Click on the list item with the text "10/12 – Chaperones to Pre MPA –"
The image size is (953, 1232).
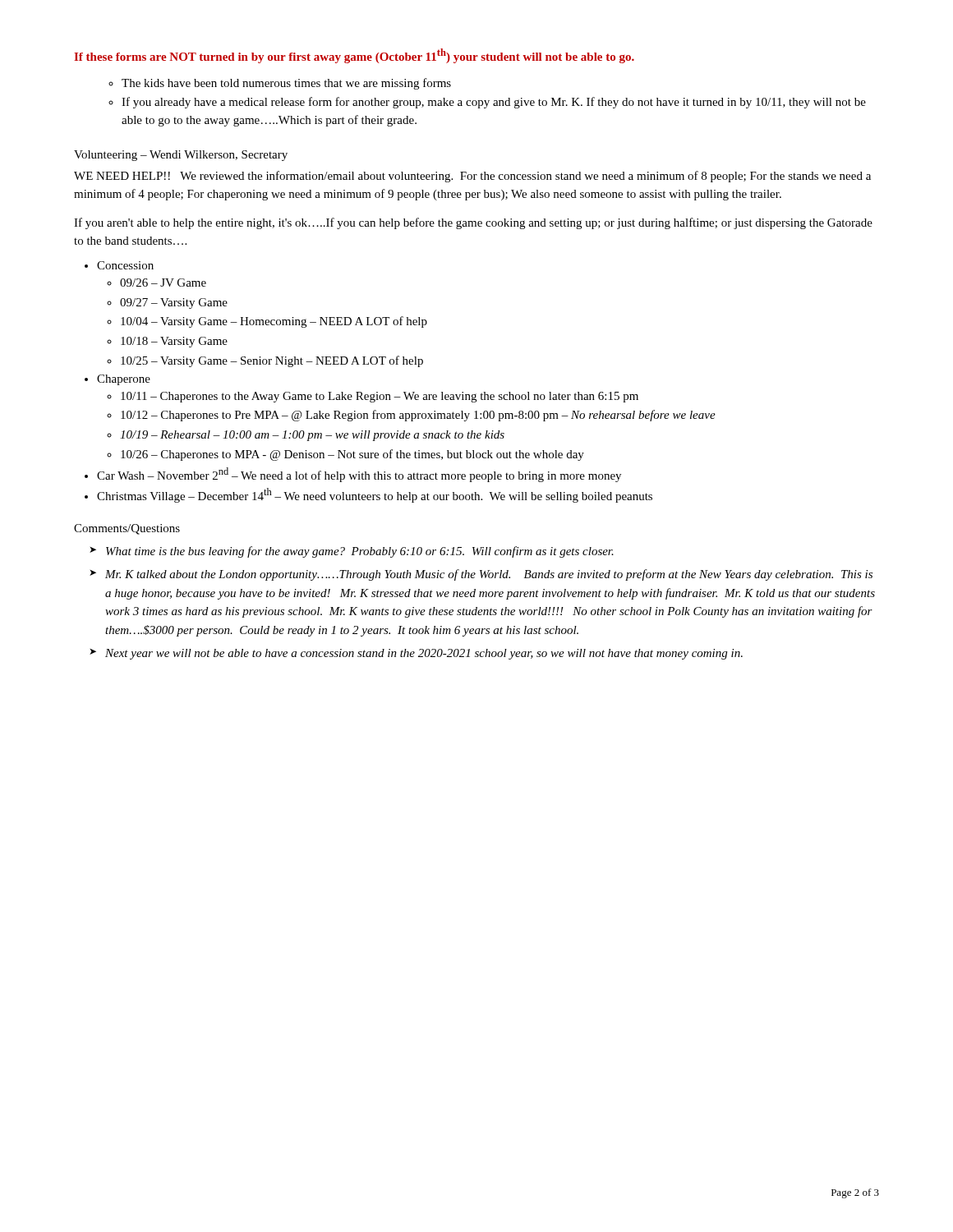(418, 415)
